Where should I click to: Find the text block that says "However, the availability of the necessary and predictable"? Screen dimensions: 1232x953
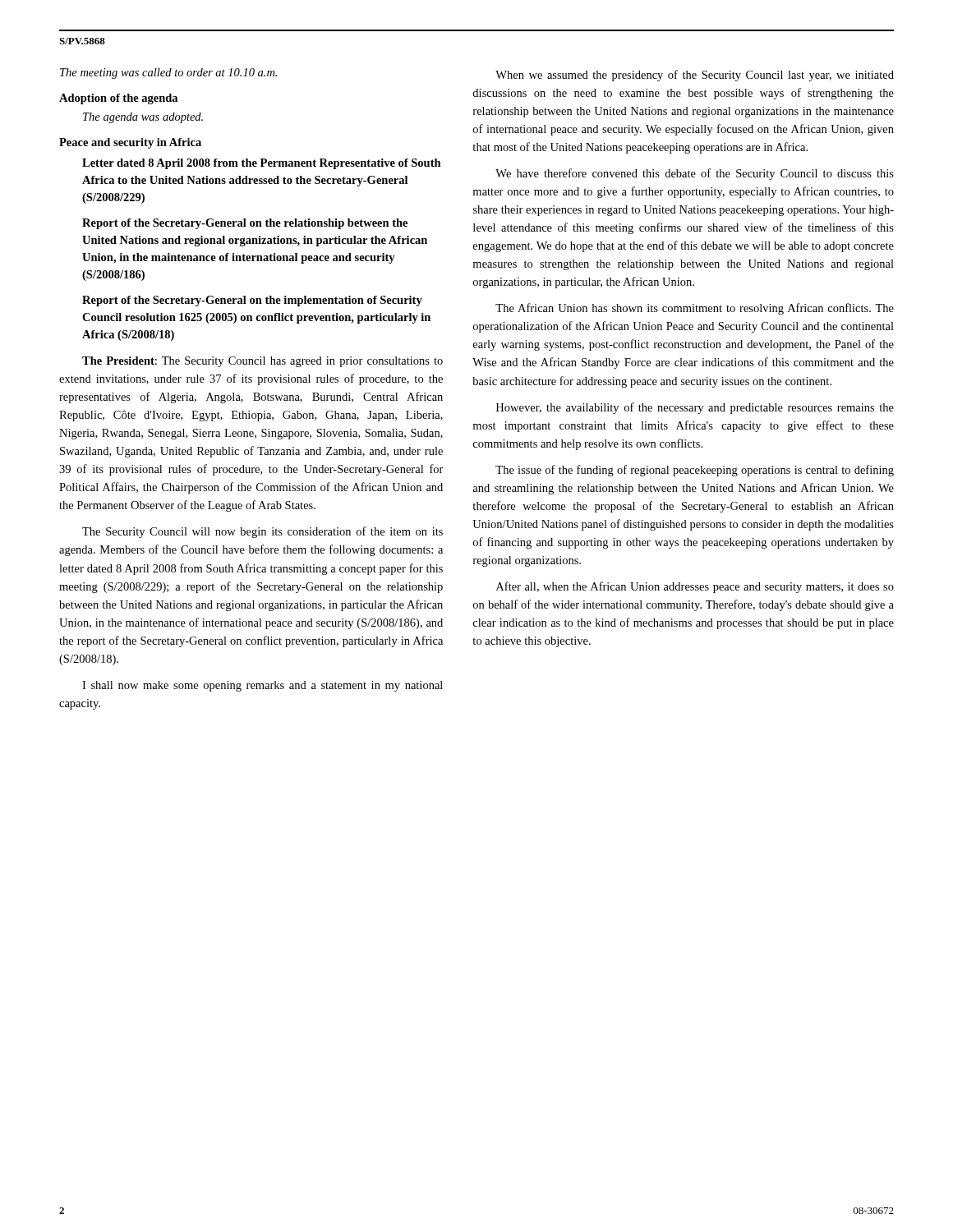click(x=683, y=425)
